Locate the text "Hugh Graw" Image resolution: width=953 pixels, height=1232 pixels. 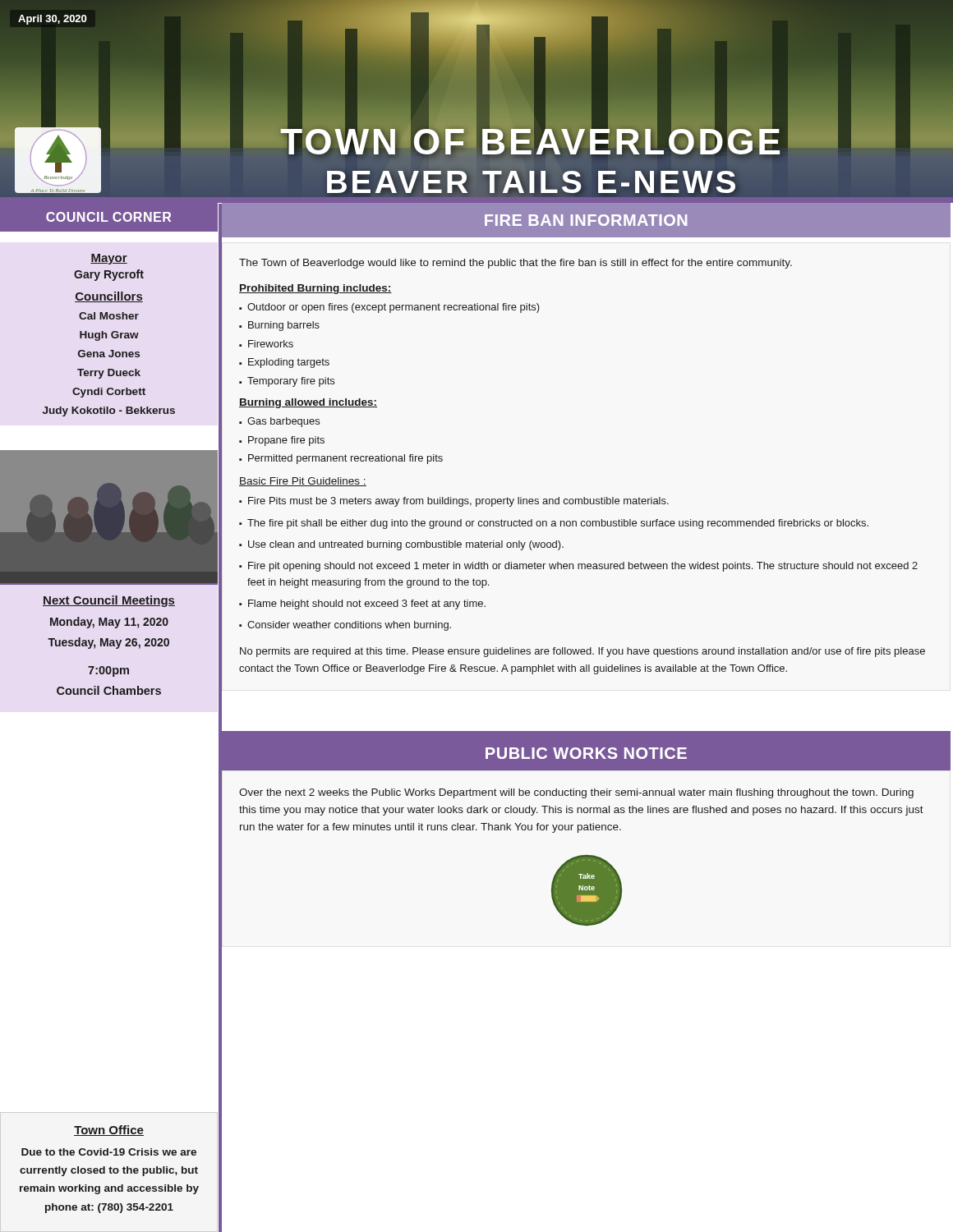point(109,335)
